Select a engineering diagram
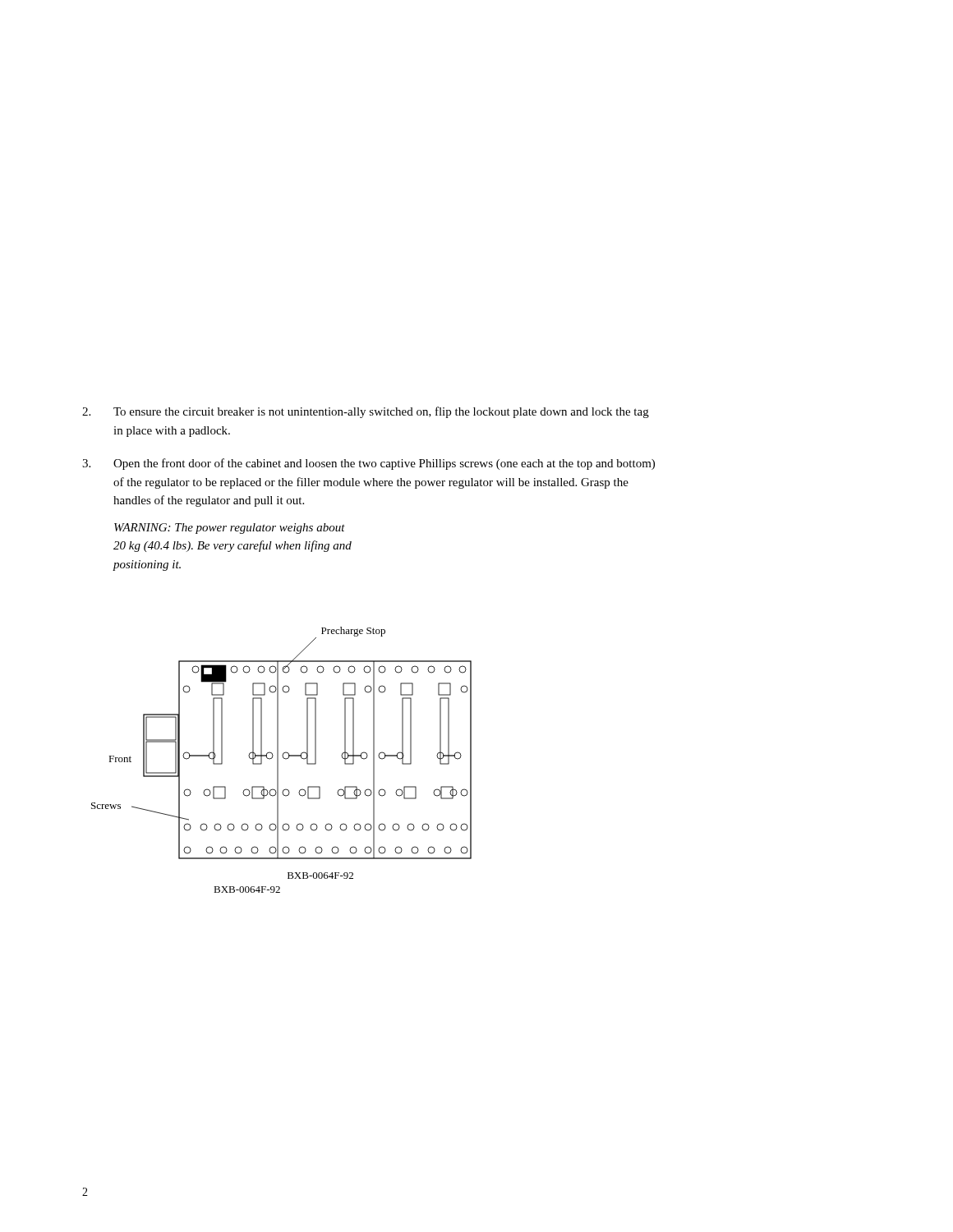This screenshot has height=1232, width=953. 361,757
